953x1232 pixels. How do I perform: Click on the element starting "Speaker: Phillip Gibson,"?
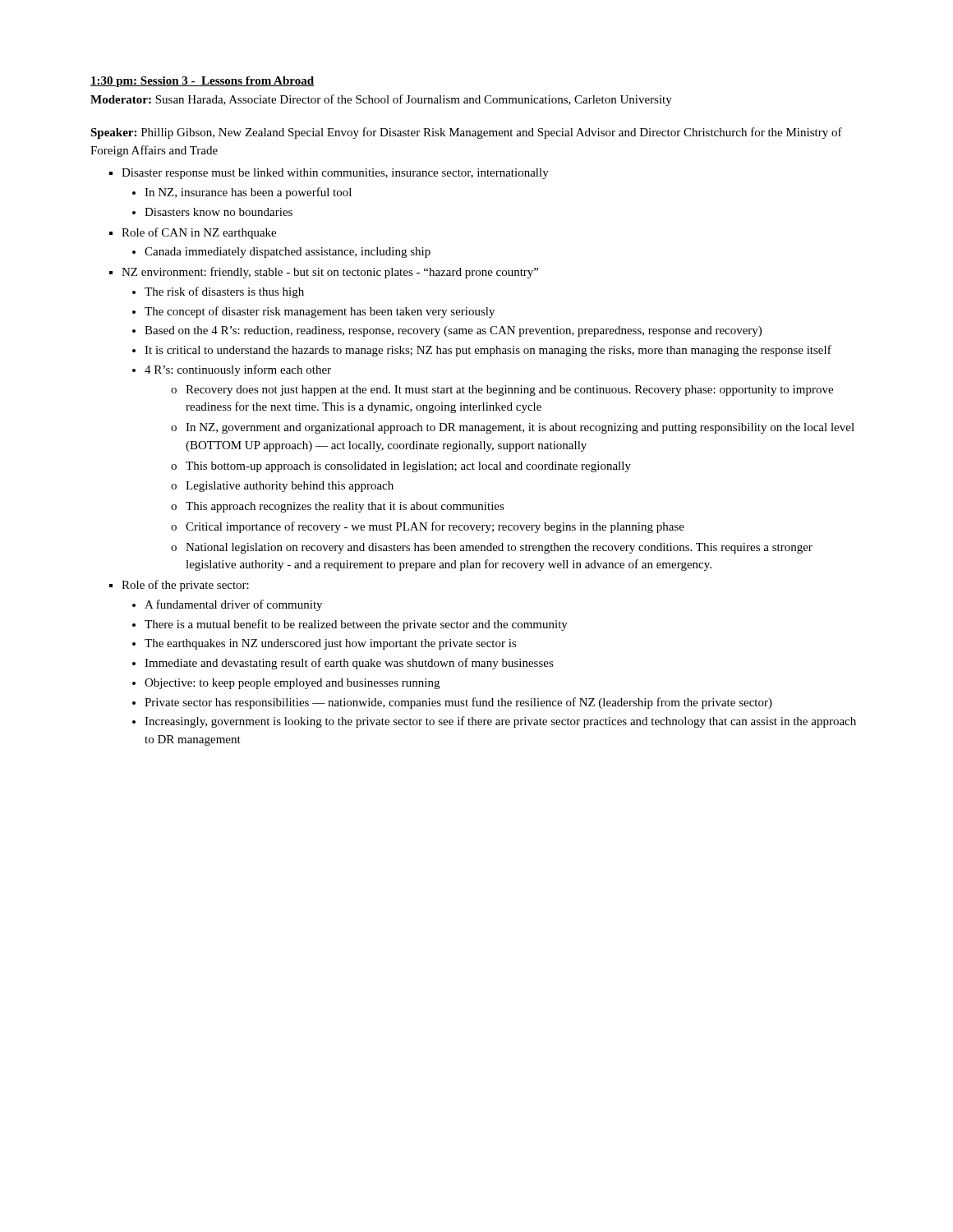[466, 141]
